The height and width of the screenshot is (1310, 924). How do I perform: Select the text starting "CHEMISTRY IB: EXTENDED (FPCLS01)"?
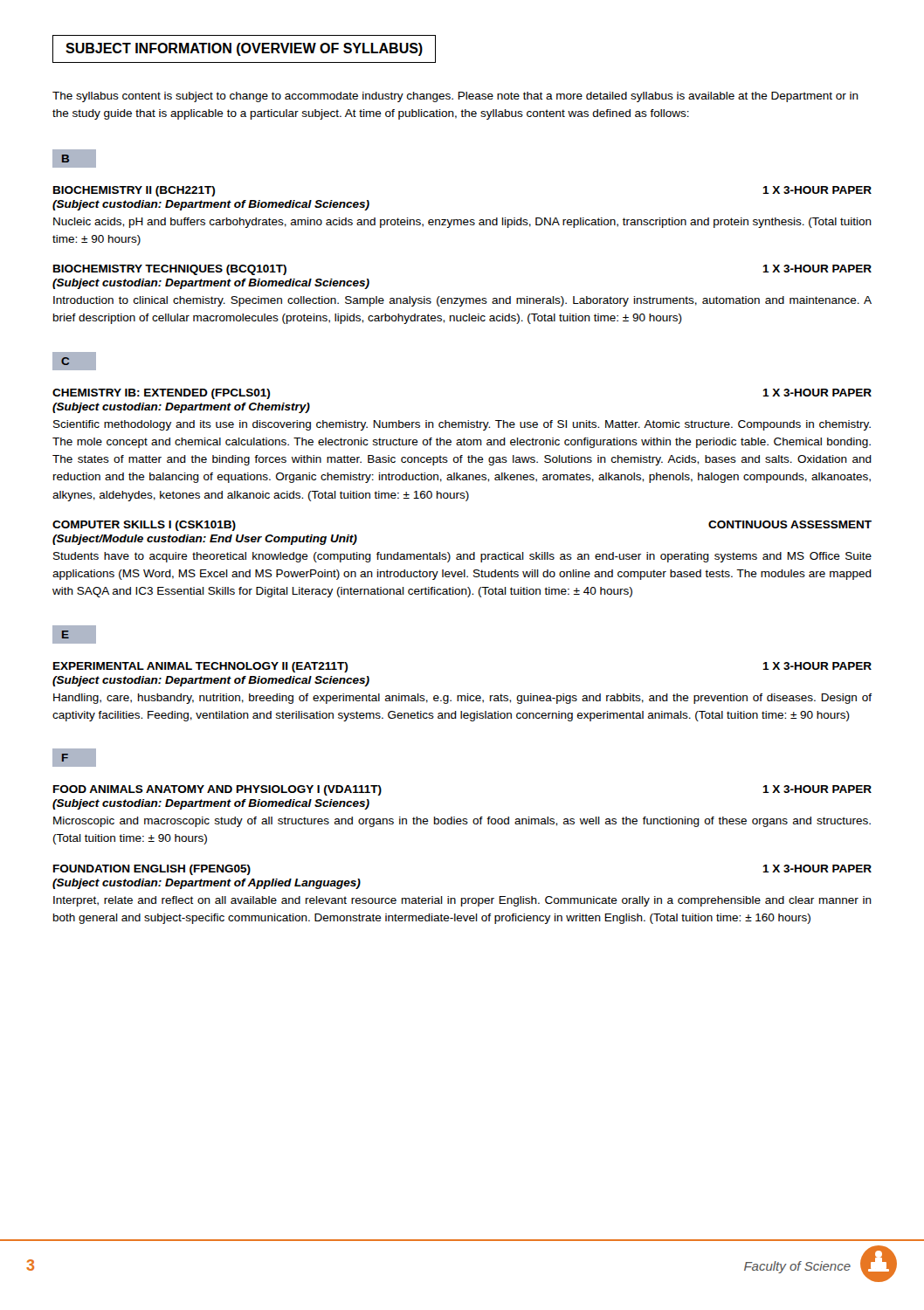coord(462,445)
